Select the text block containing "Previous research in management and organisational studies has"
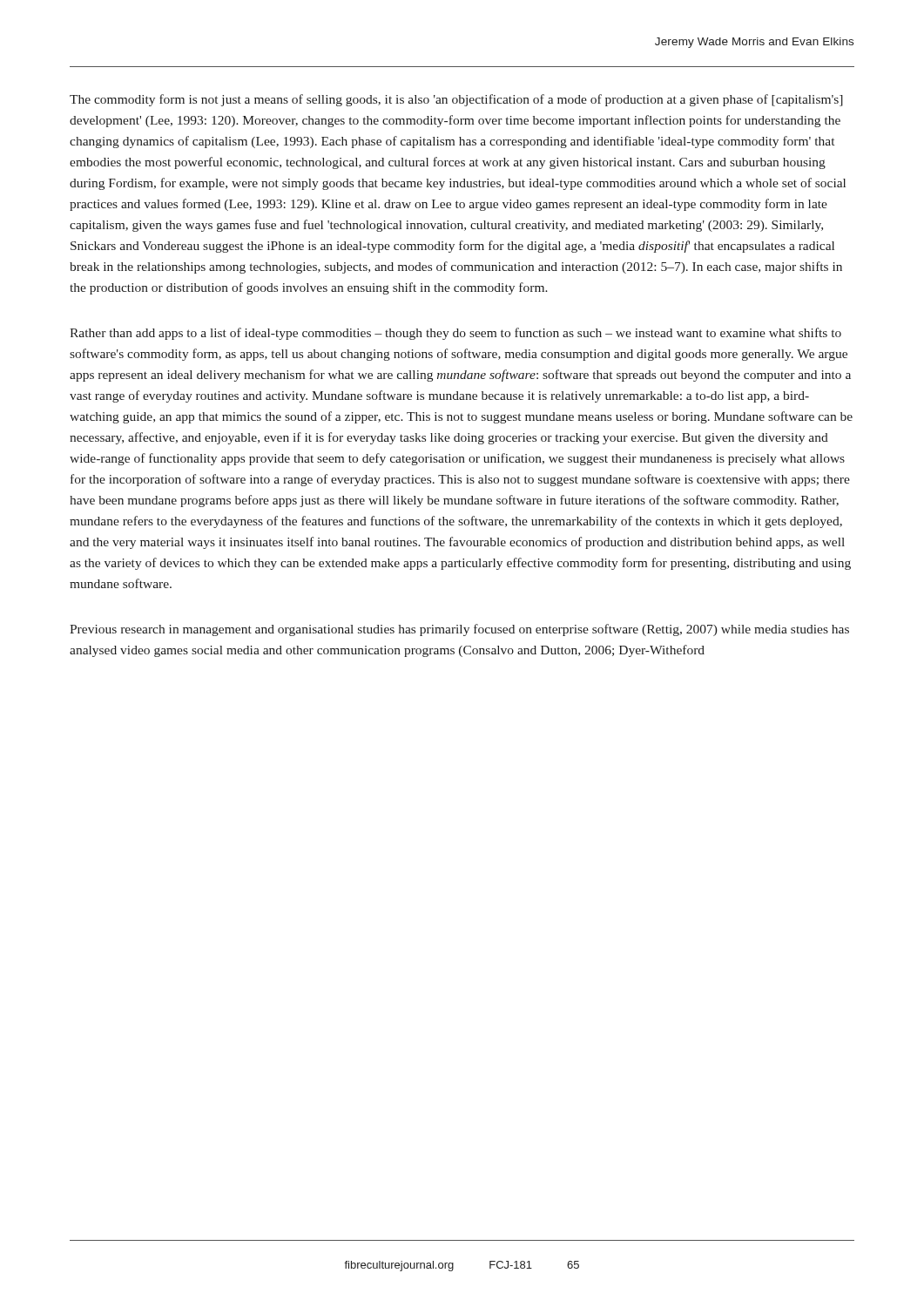The height and width of the screenshot is (1307, 924). point(462,640)
